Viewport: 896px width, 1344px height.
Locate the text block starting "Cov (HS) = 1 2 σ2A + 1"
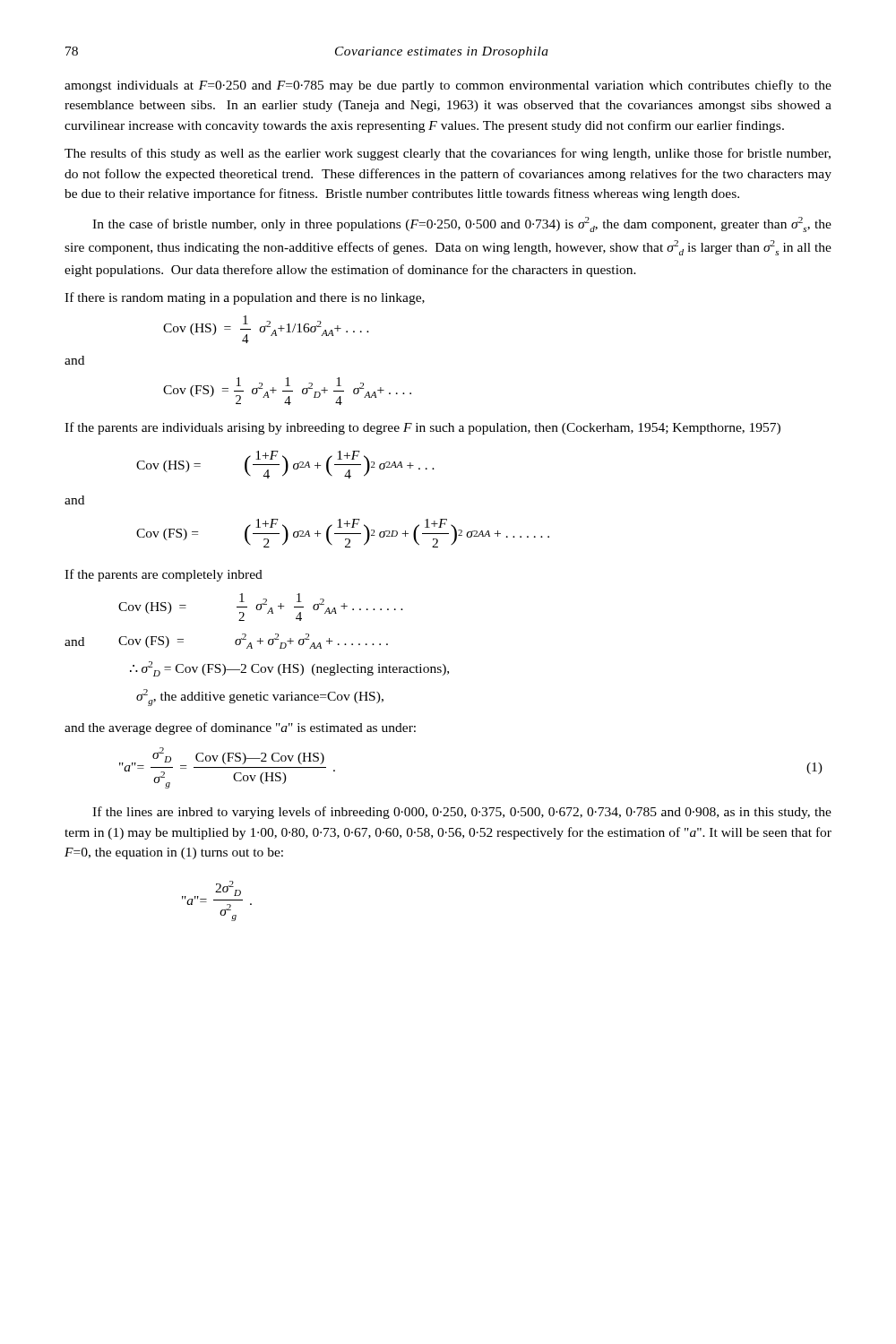(261, 607)
